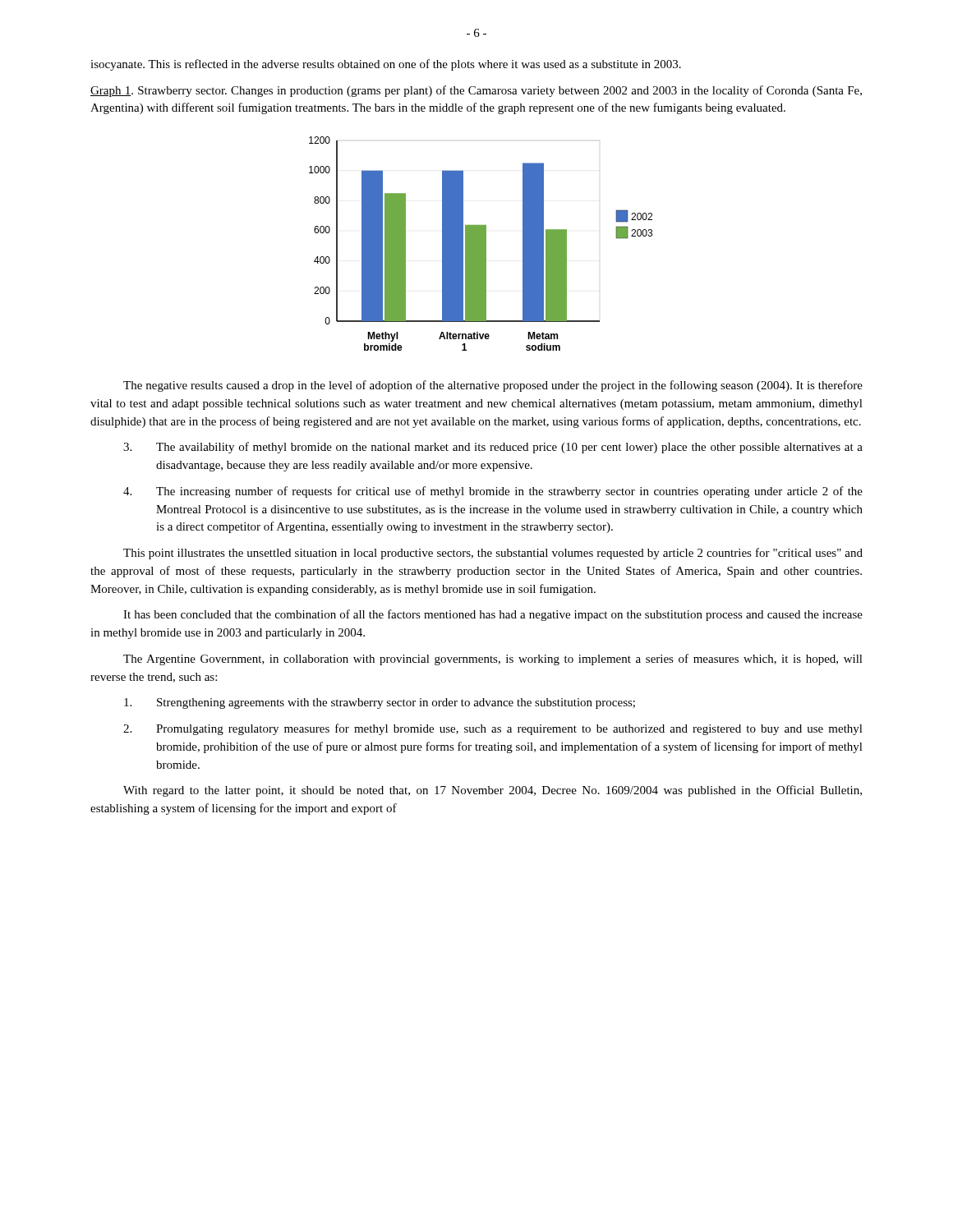Screen dimensions: 1232x953
Task: Click on the region starting "4. The increasing"
Action: pos(476,509)
